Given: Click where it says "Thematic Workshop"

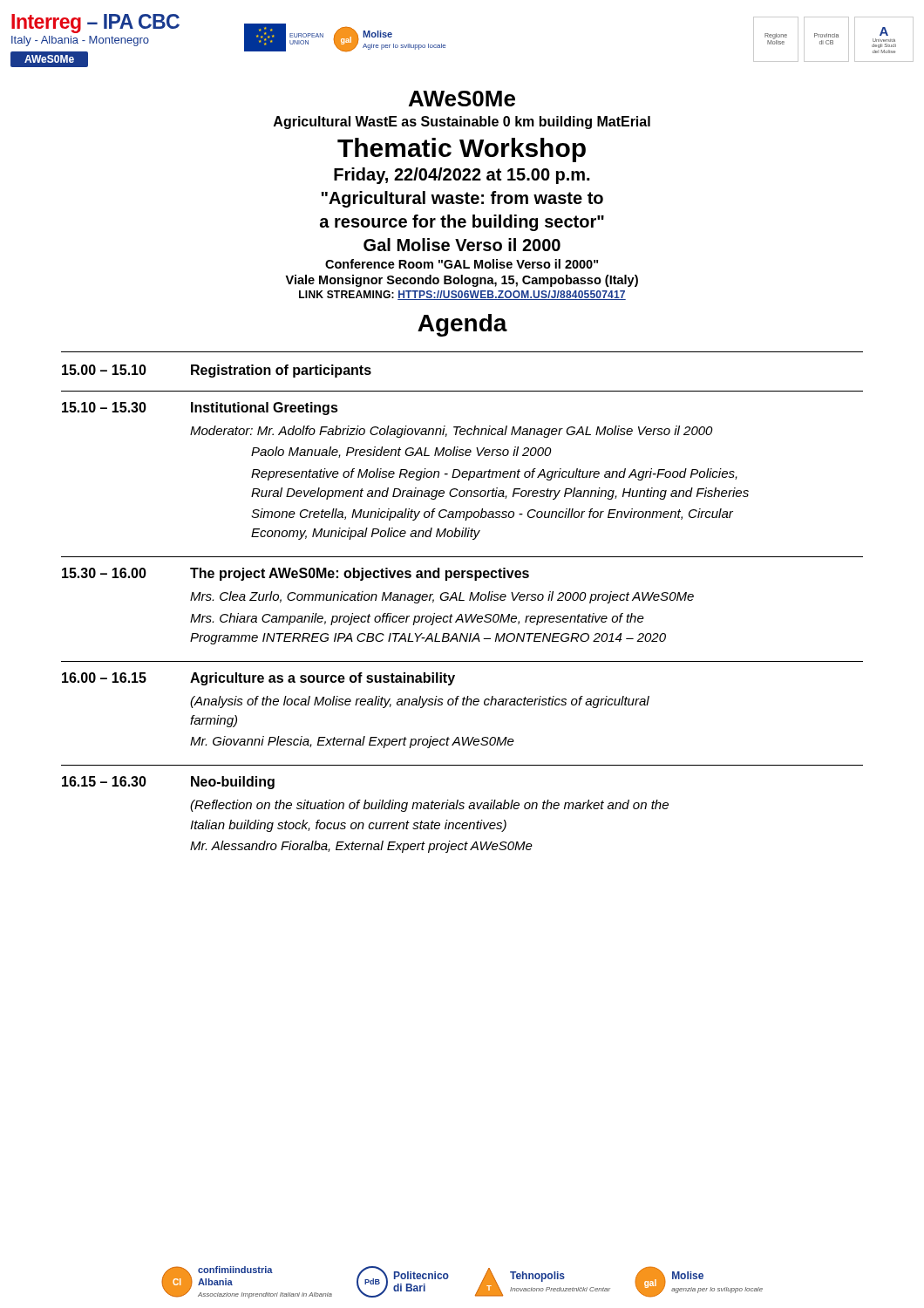Looking at the screenshot, I should click(x=462, y=148).
